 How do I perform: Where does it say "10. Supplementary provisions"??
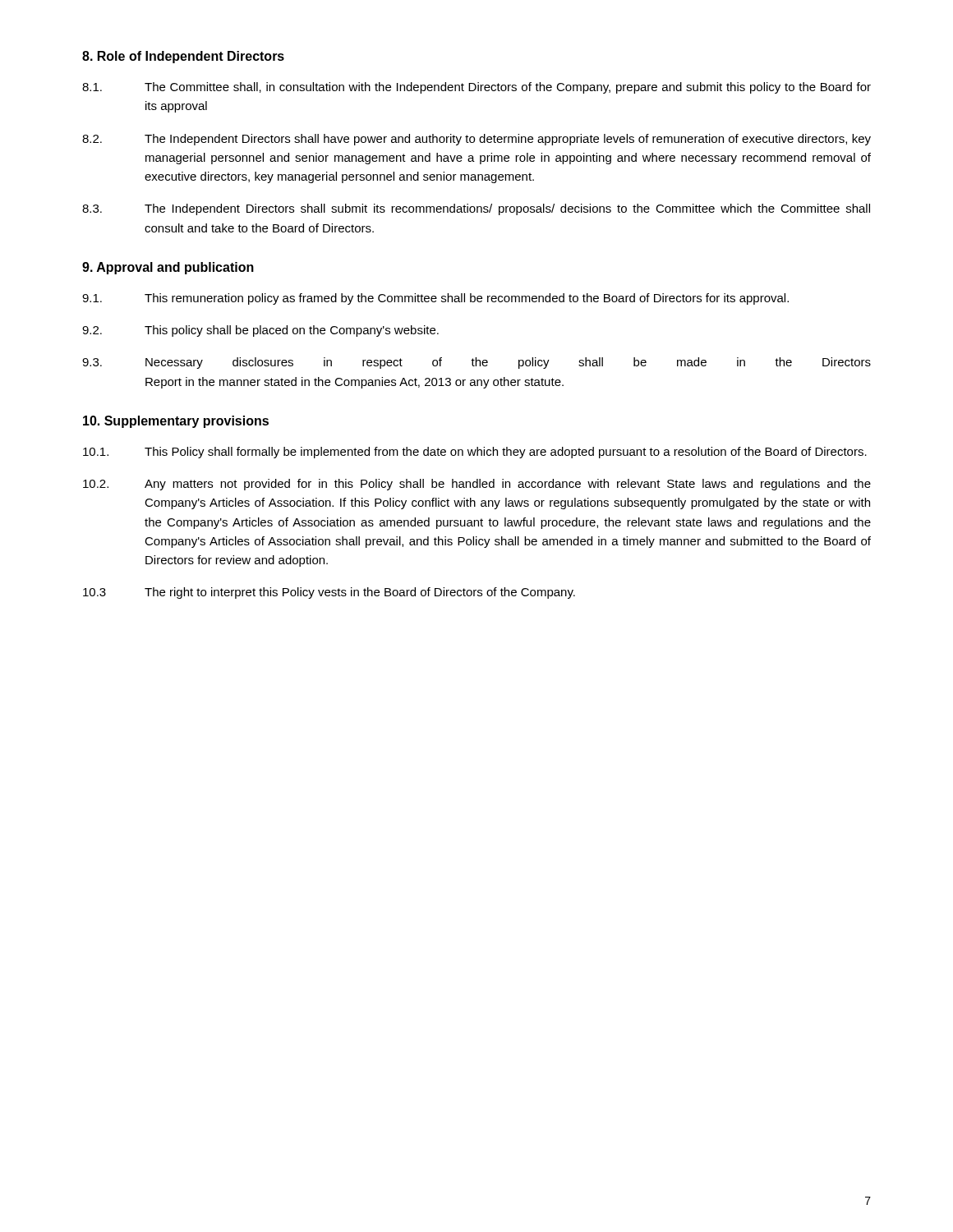[176, 421]
